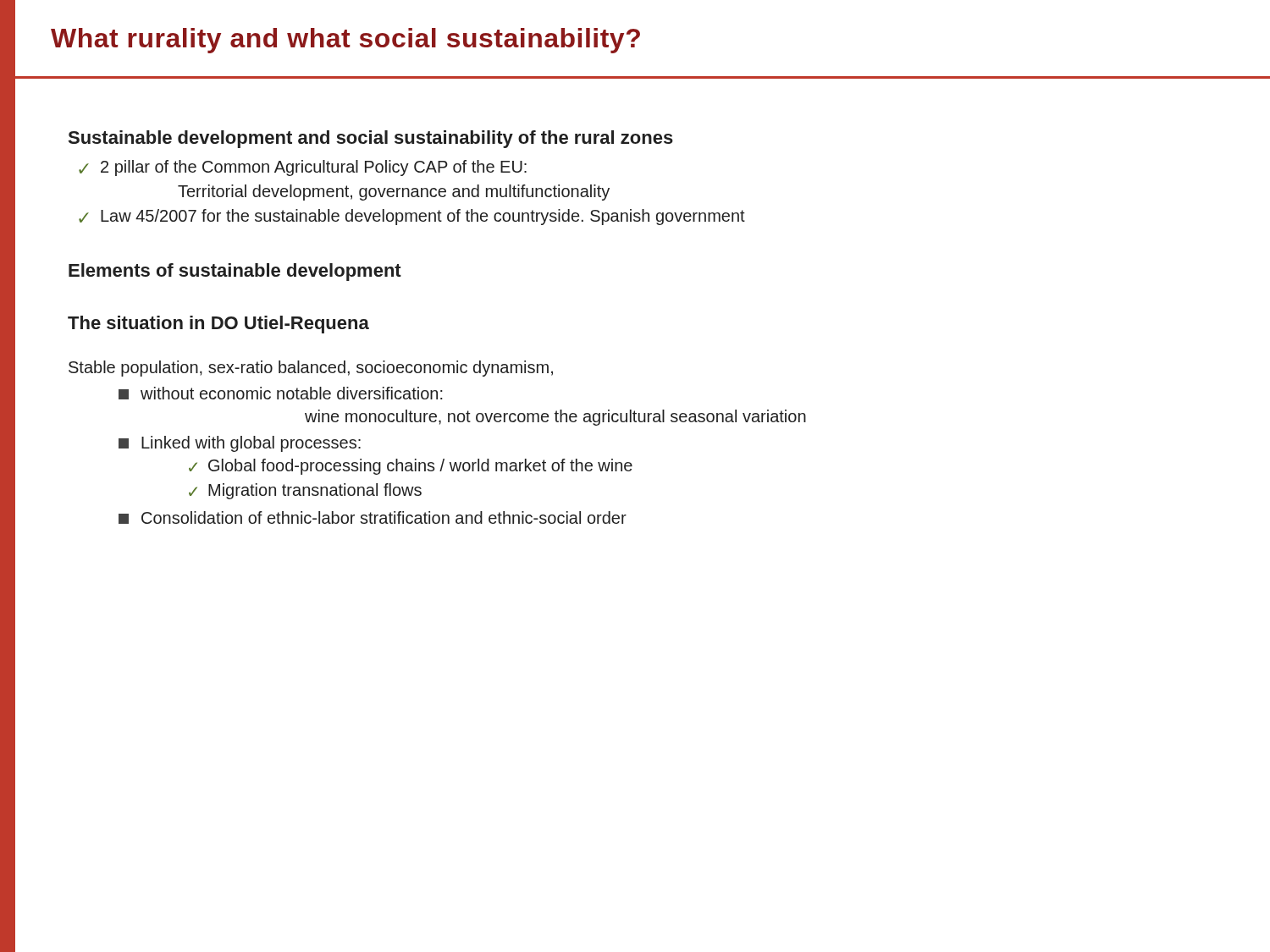Screen dimensions: 952x1270
Task: Locate the block of text that opens with "Consolidation of ethnic-labor stratification"
Action: click(x=372, y=518)
